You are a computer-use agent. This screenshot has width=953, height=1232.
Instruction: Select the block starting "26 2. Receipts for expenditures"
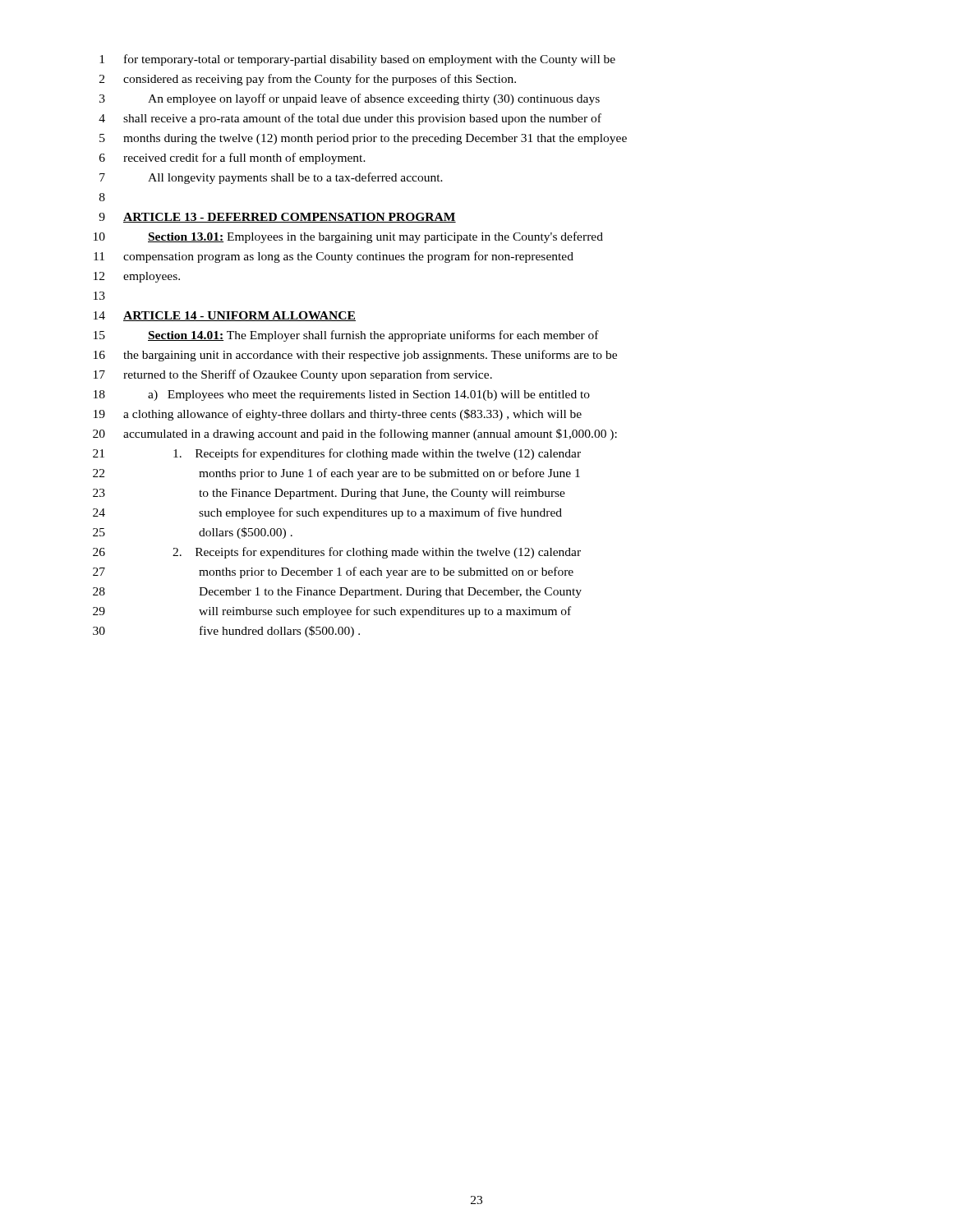(481, 592)
